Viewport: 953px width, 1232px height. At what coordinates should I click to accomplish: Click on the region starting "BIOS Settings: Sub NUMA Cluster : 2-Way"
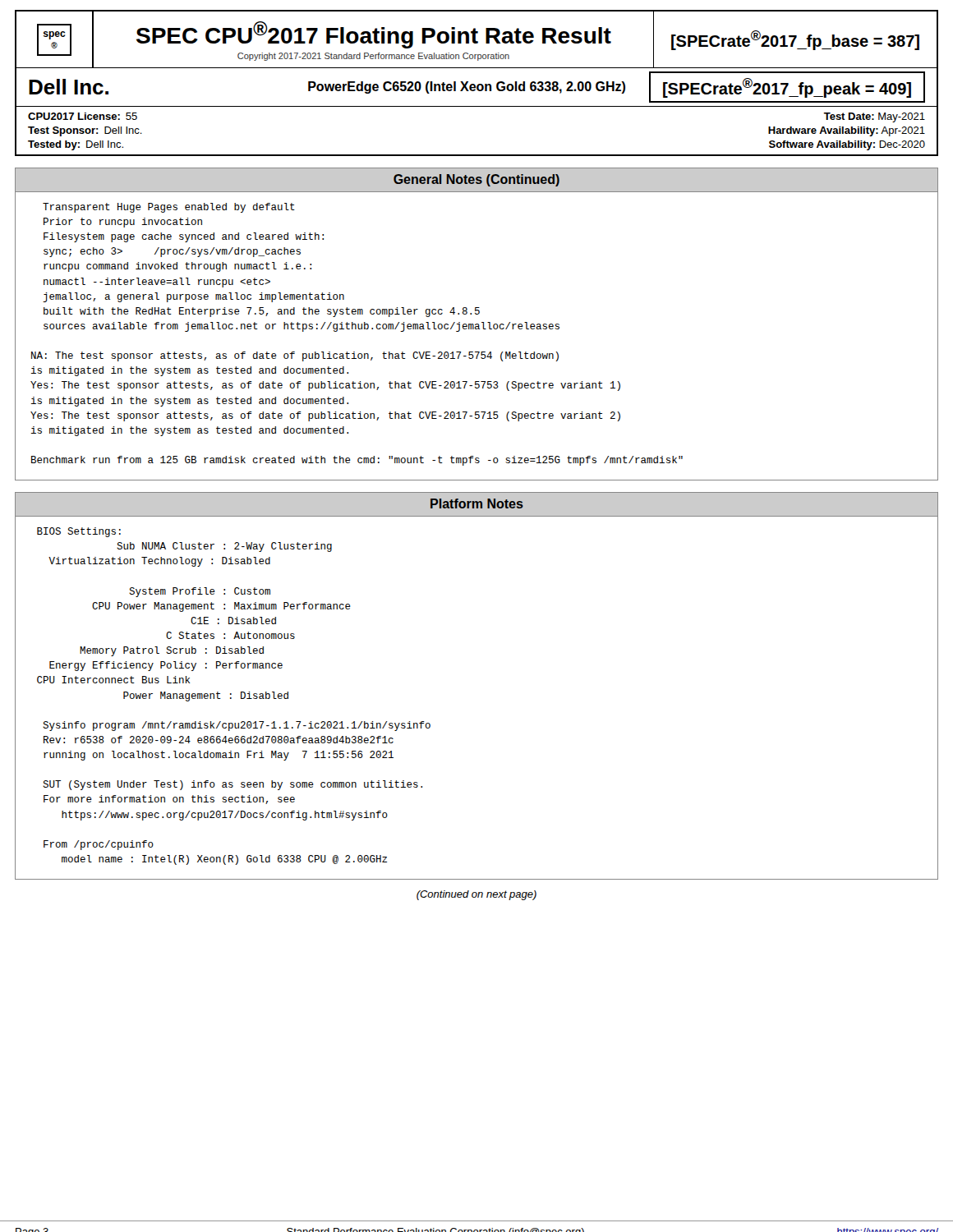pos(79,532)
